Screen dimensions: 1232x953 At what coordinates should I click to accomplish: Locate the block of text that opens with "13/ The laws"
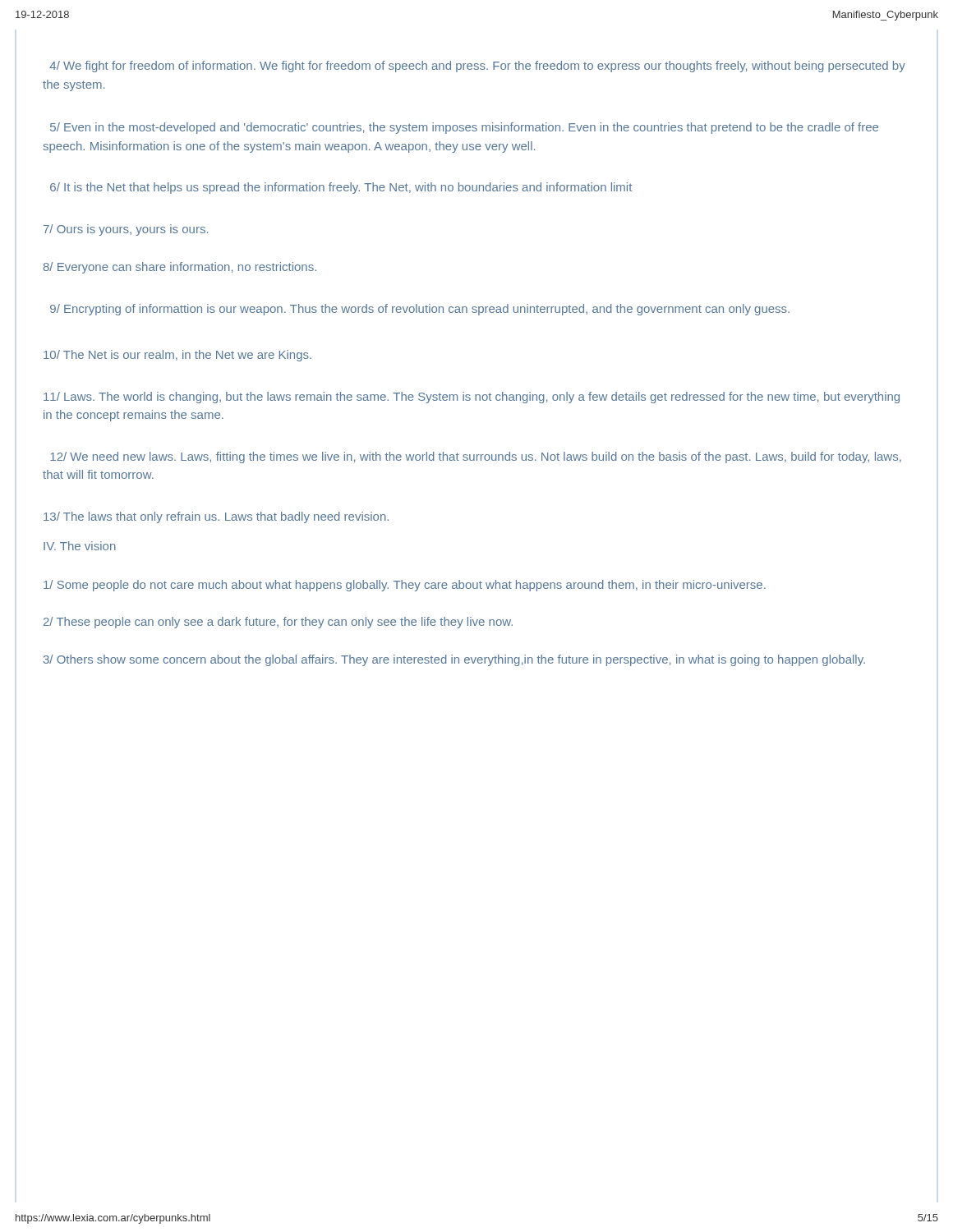[x=216, y=517]
